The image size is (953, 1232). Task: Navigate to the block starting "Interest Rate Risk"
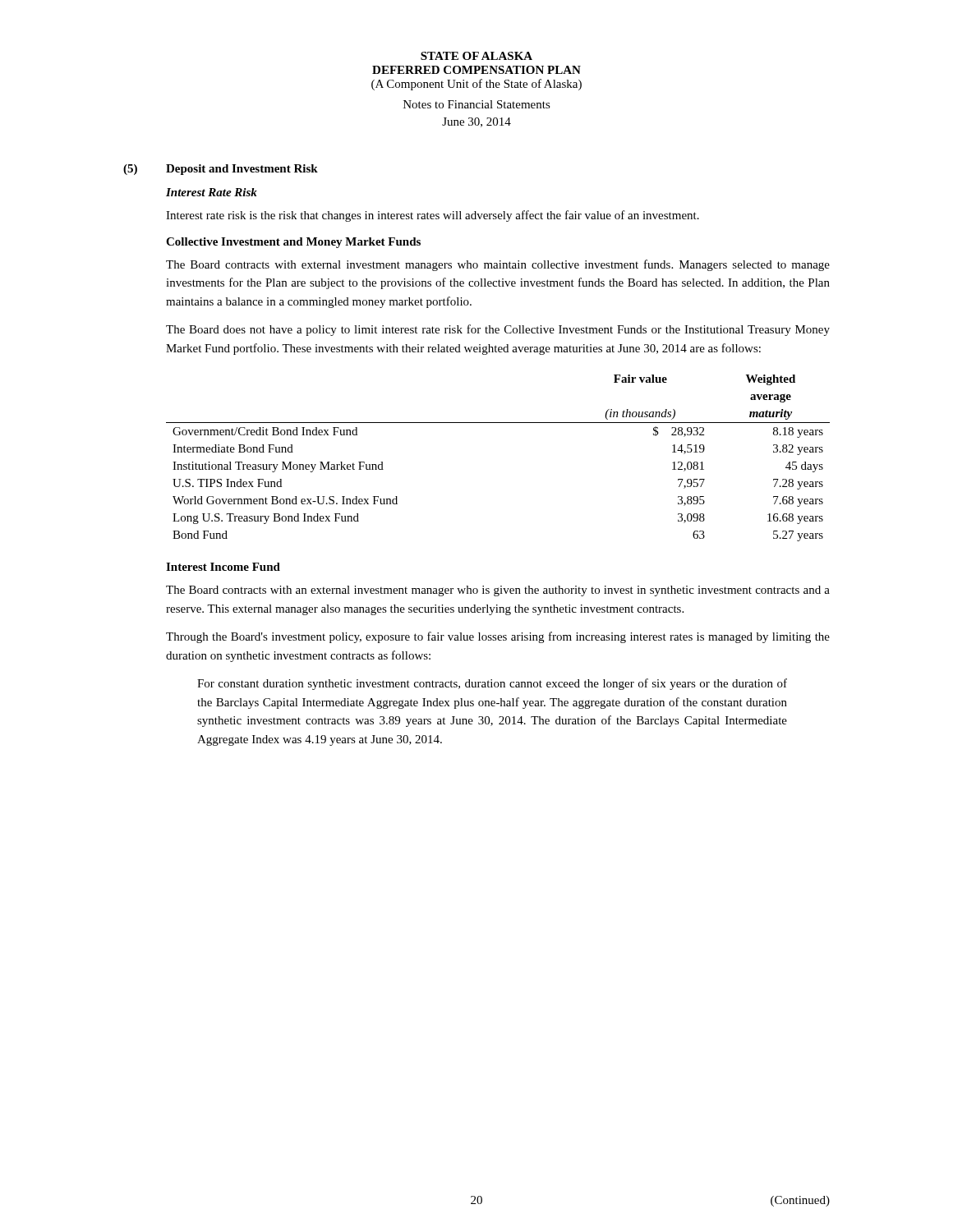click(211, 192)
